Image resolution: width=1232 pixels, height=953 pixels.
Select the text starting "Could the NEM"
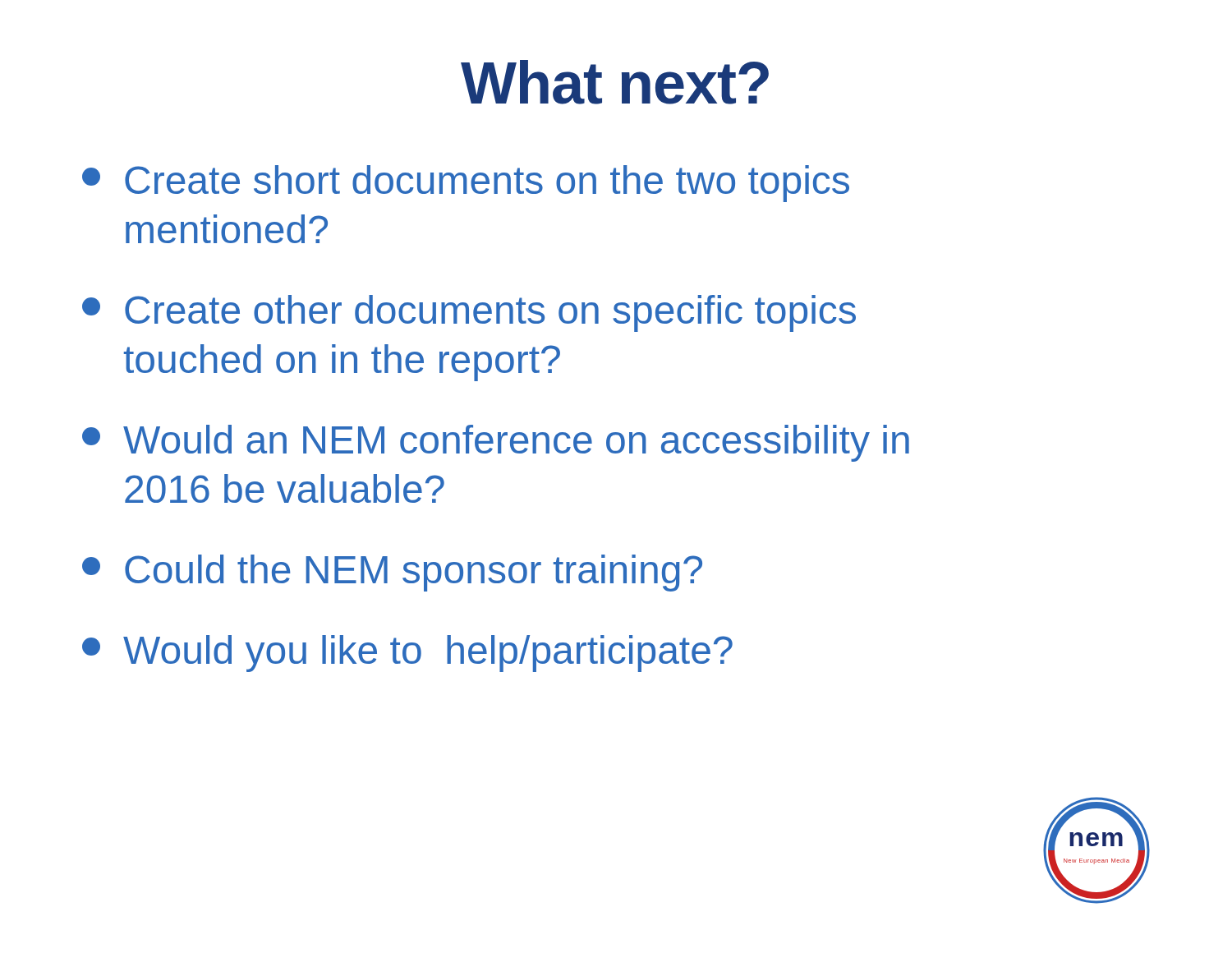393,570
